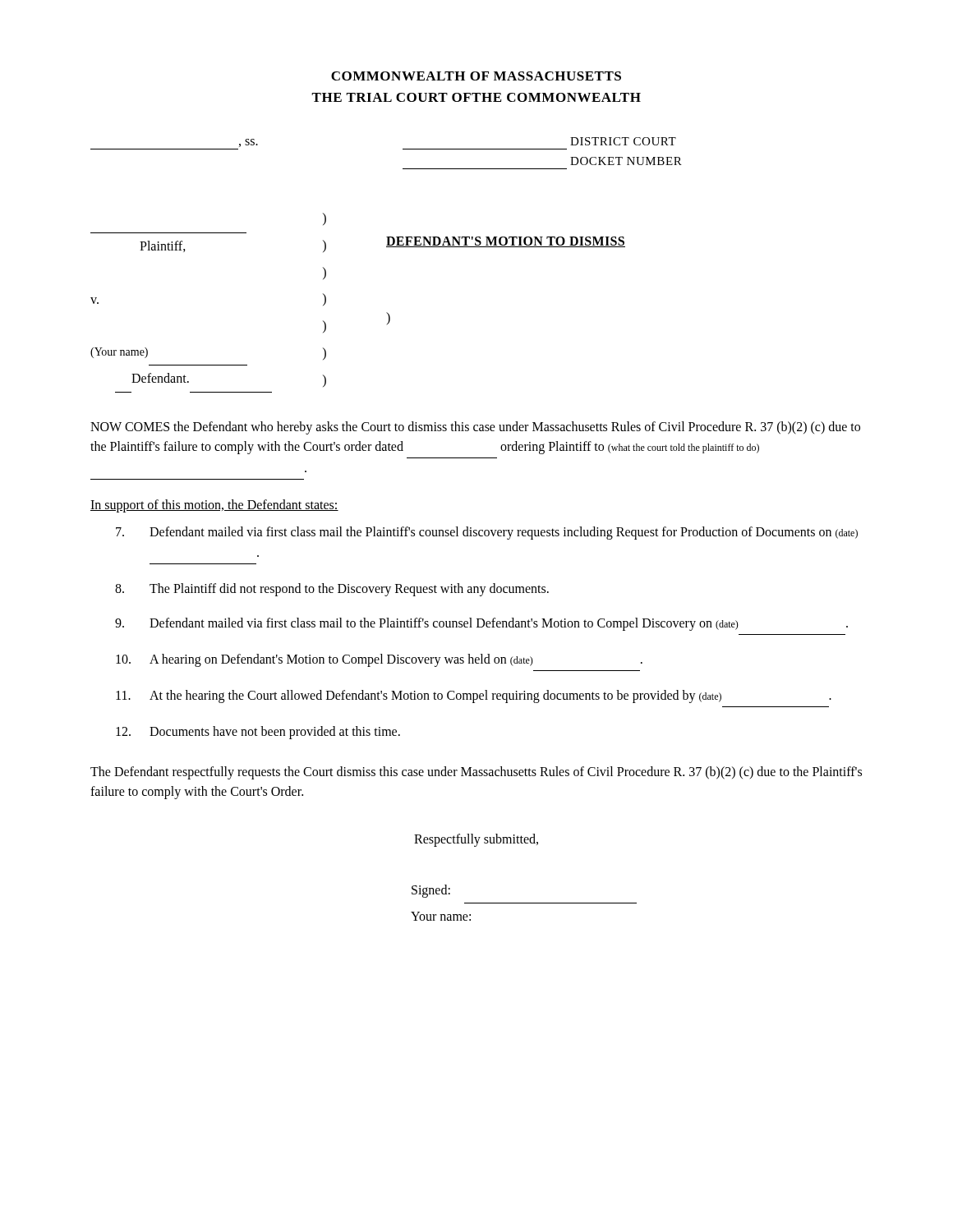Select the region starting "In support of this motion, the Defendant"
Screen dimensions: 1232x953
point(214,505)
